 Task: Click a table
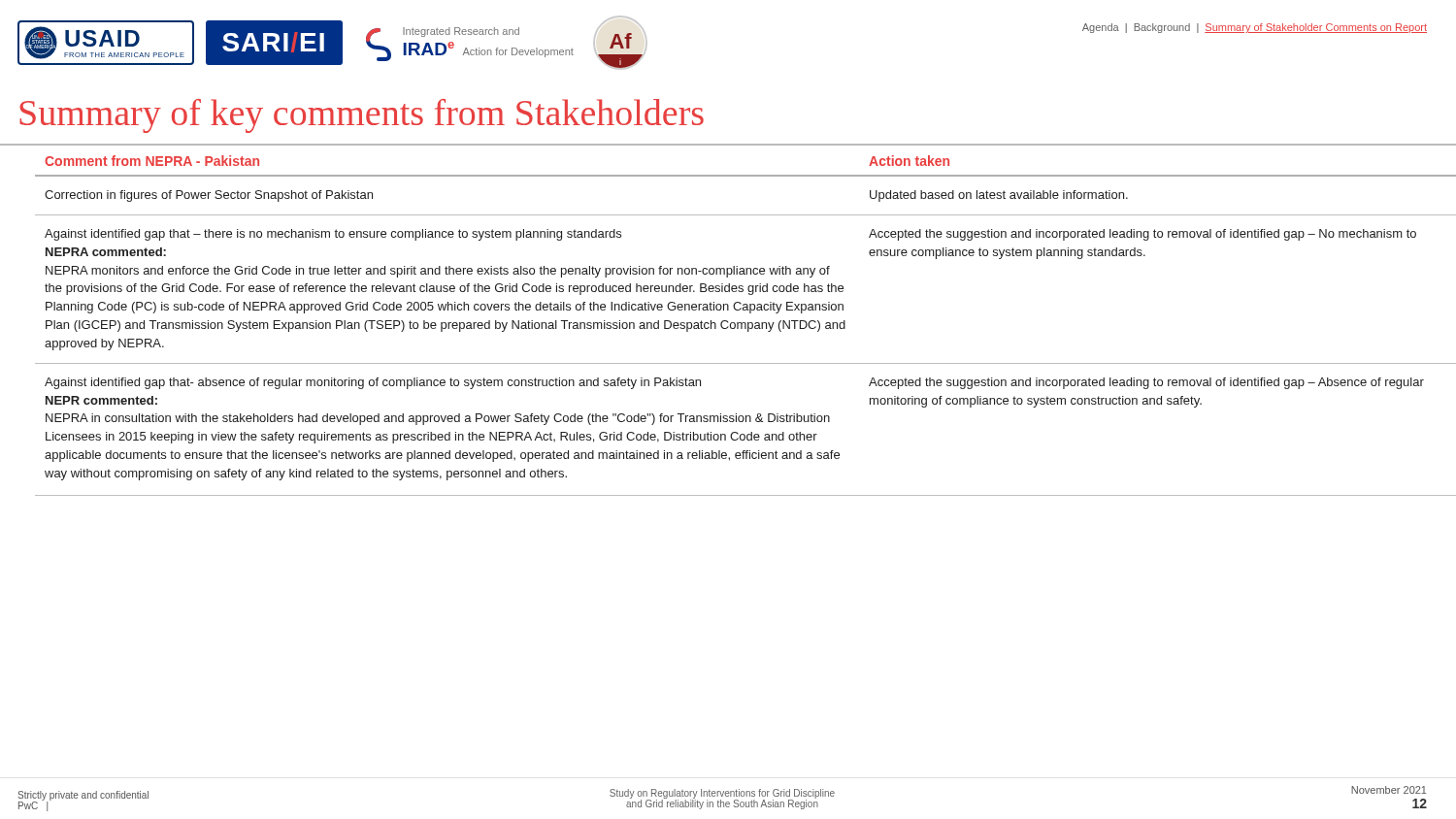point(728,321)
